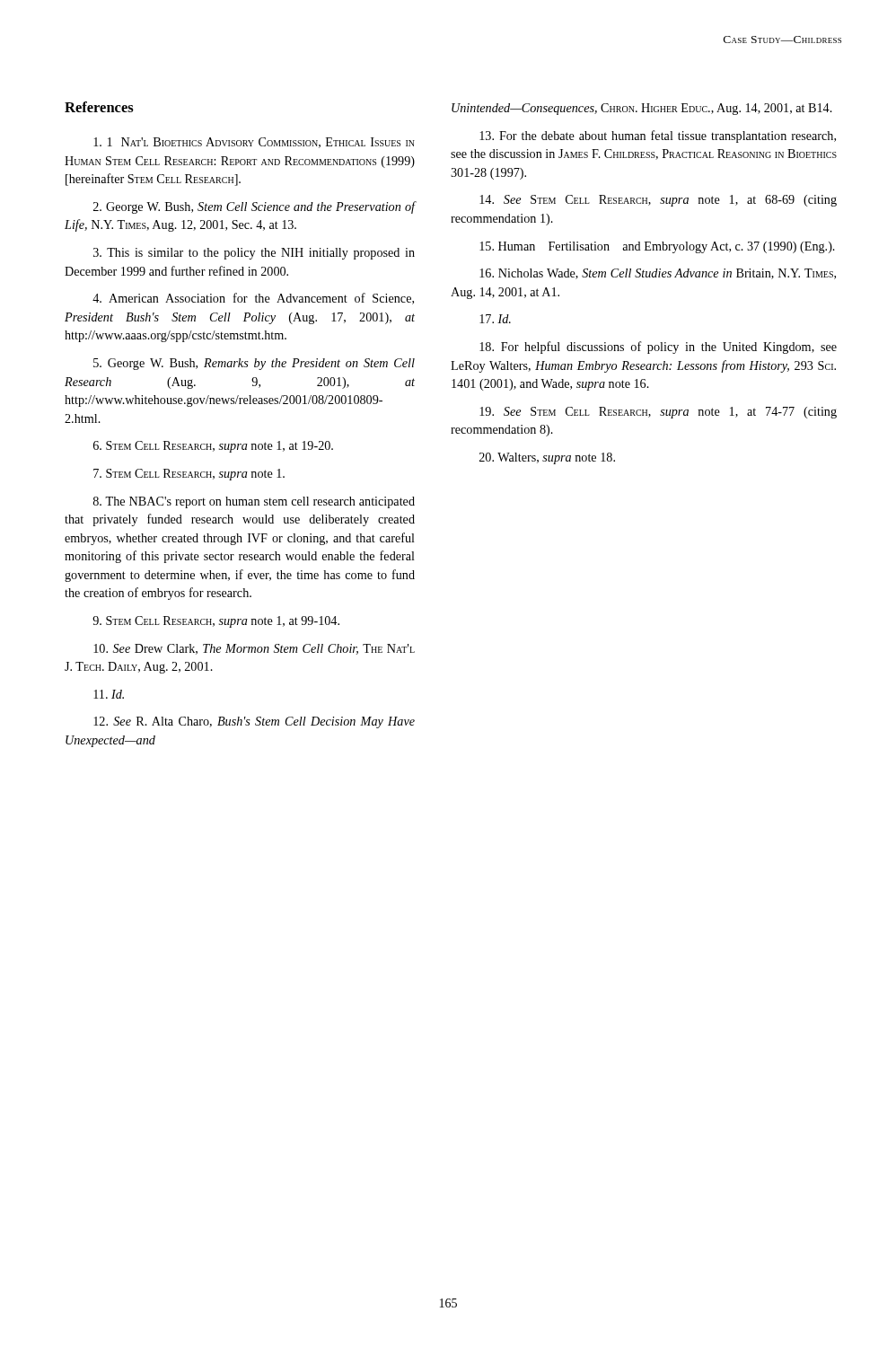Click where it says "7. Stem Cell Research, supra note 1."
The height and width of the screenshot is (1347, 896).
[240, 473]
